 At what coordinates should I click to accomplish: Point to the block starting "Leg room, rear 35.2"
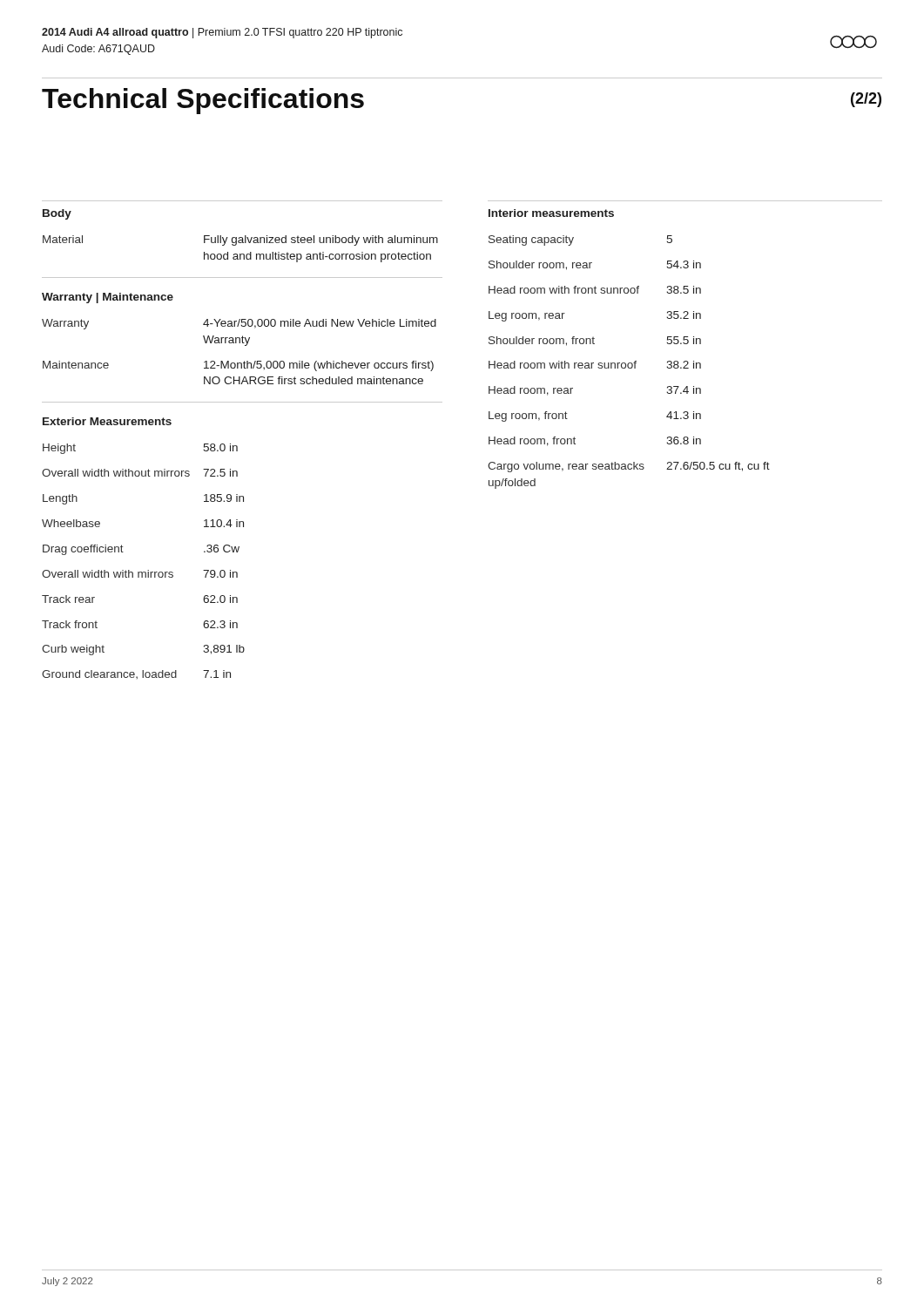685,316
